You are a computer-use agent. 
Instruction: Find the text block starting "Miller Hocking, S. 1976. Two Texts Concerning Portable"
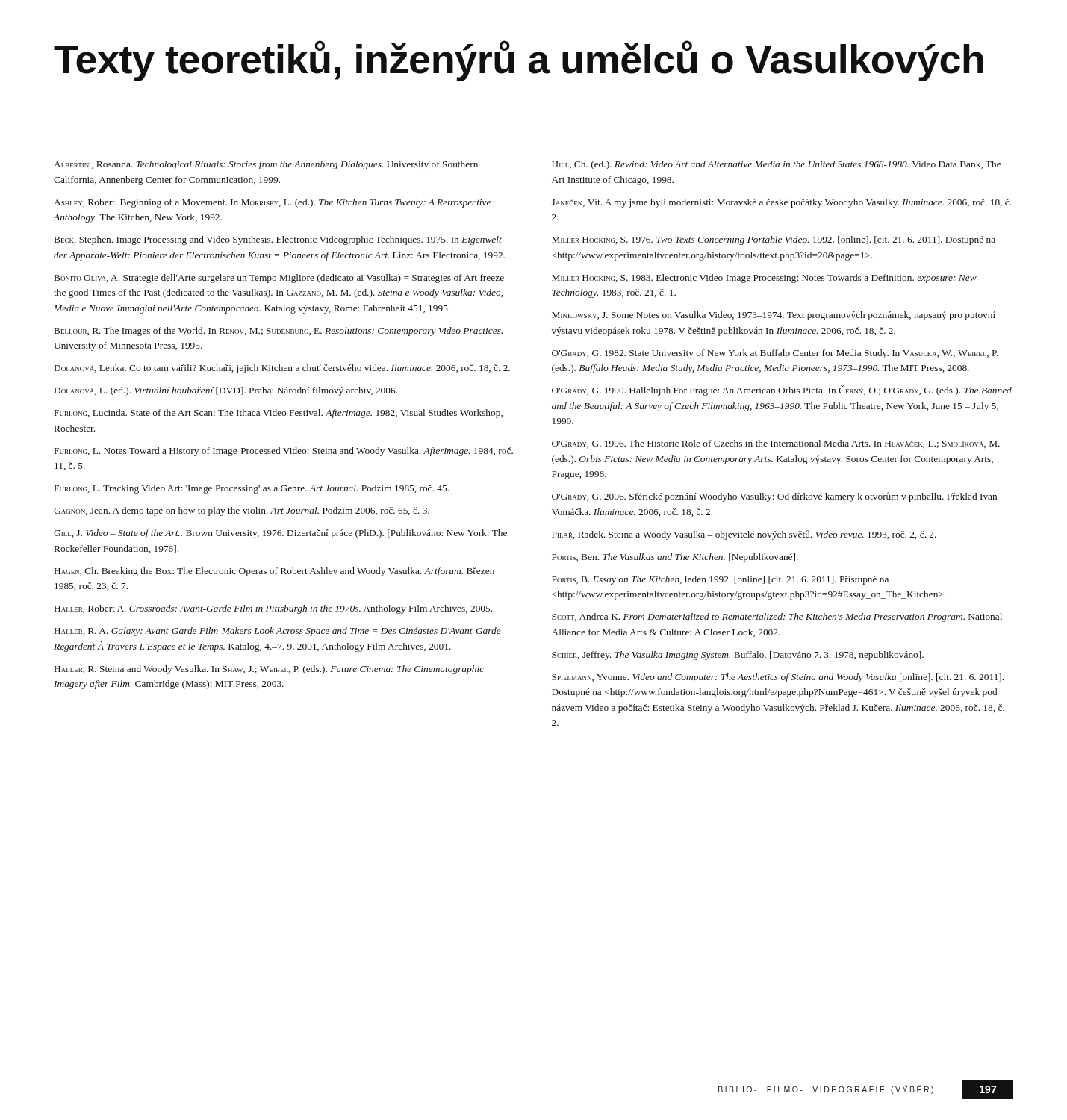coord(782,248)
